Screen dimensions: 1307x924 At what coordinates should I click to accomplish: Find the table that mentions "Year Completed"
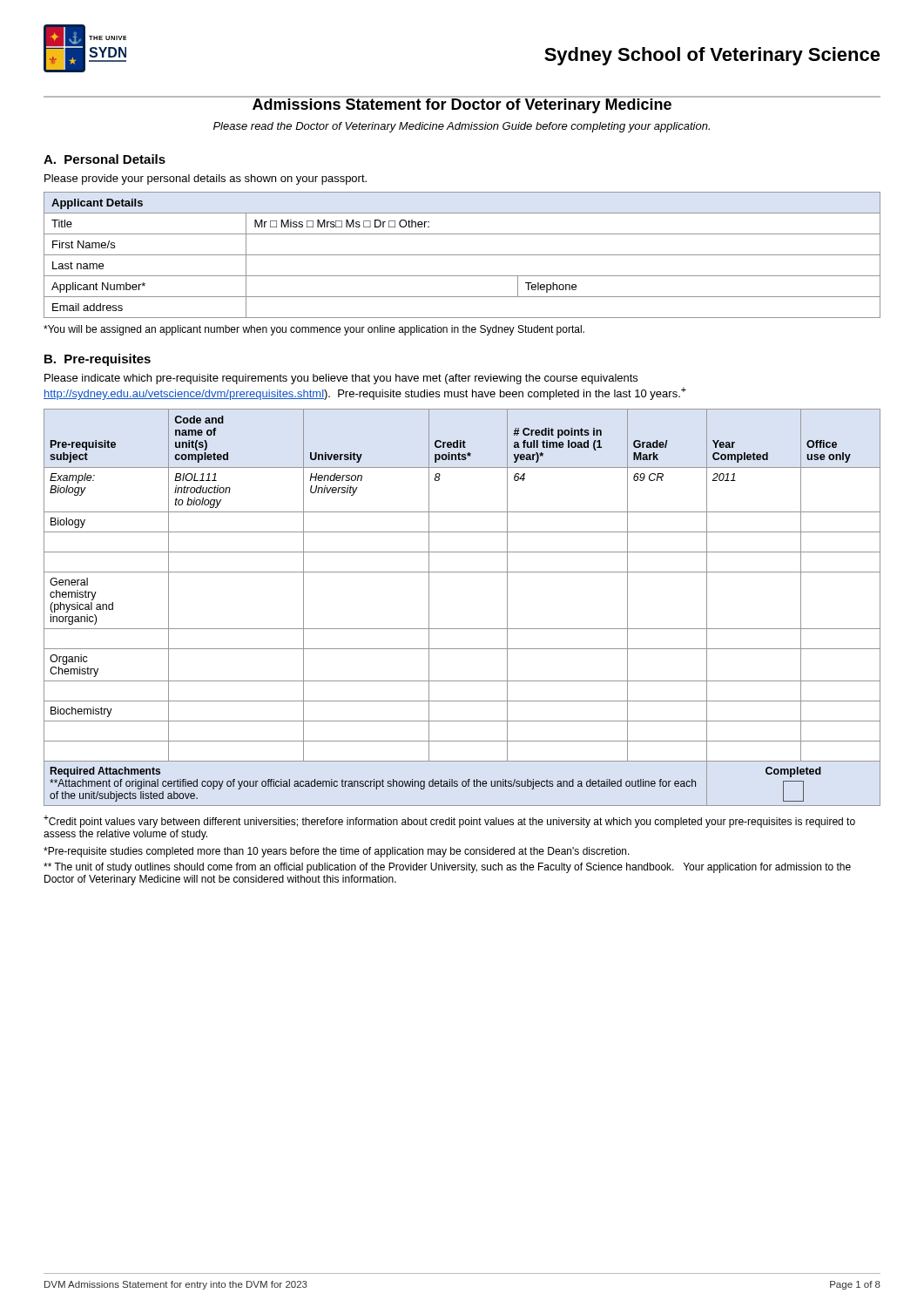462,608
